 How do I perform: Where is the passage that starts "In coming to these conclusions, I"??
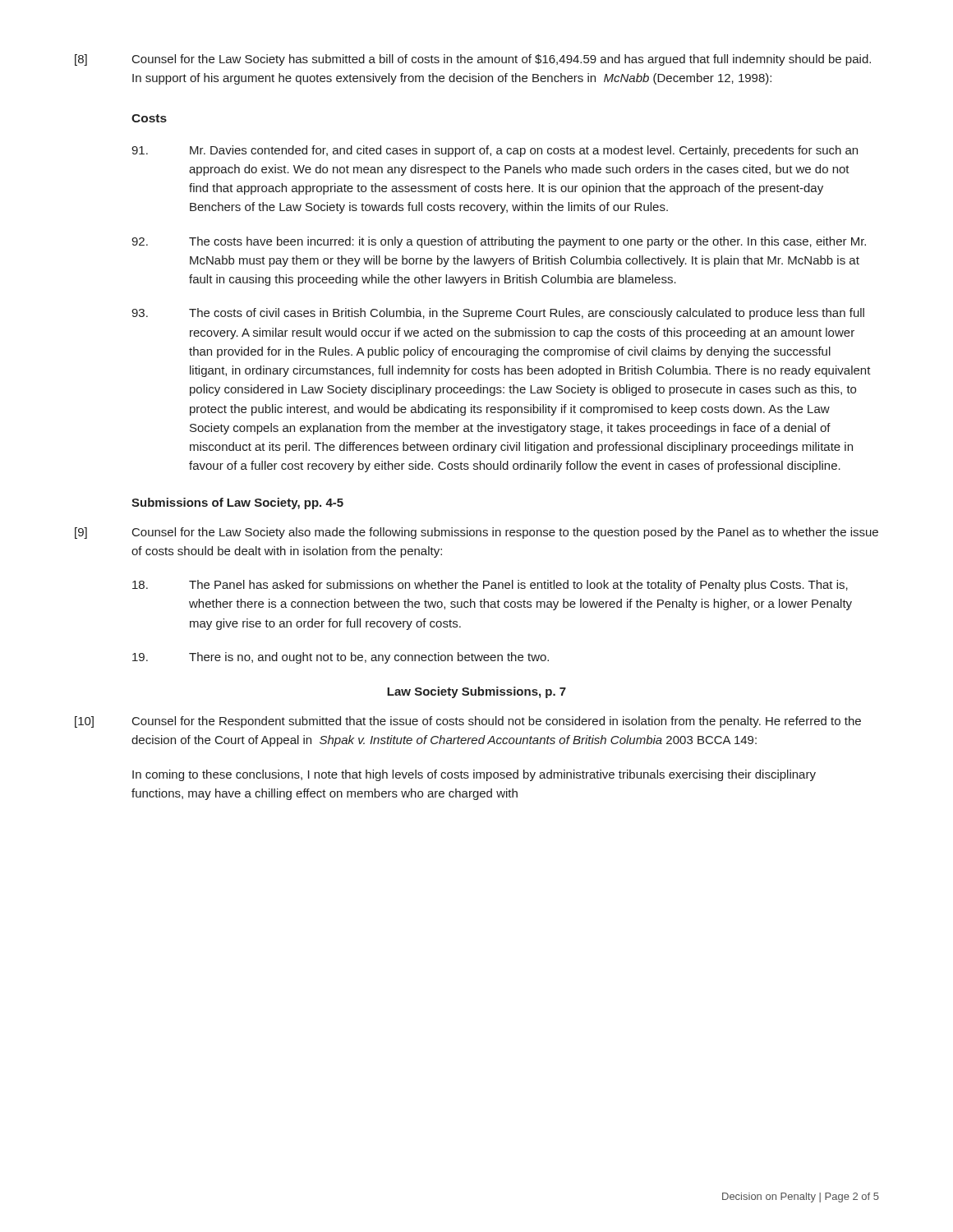click(474, 783)
